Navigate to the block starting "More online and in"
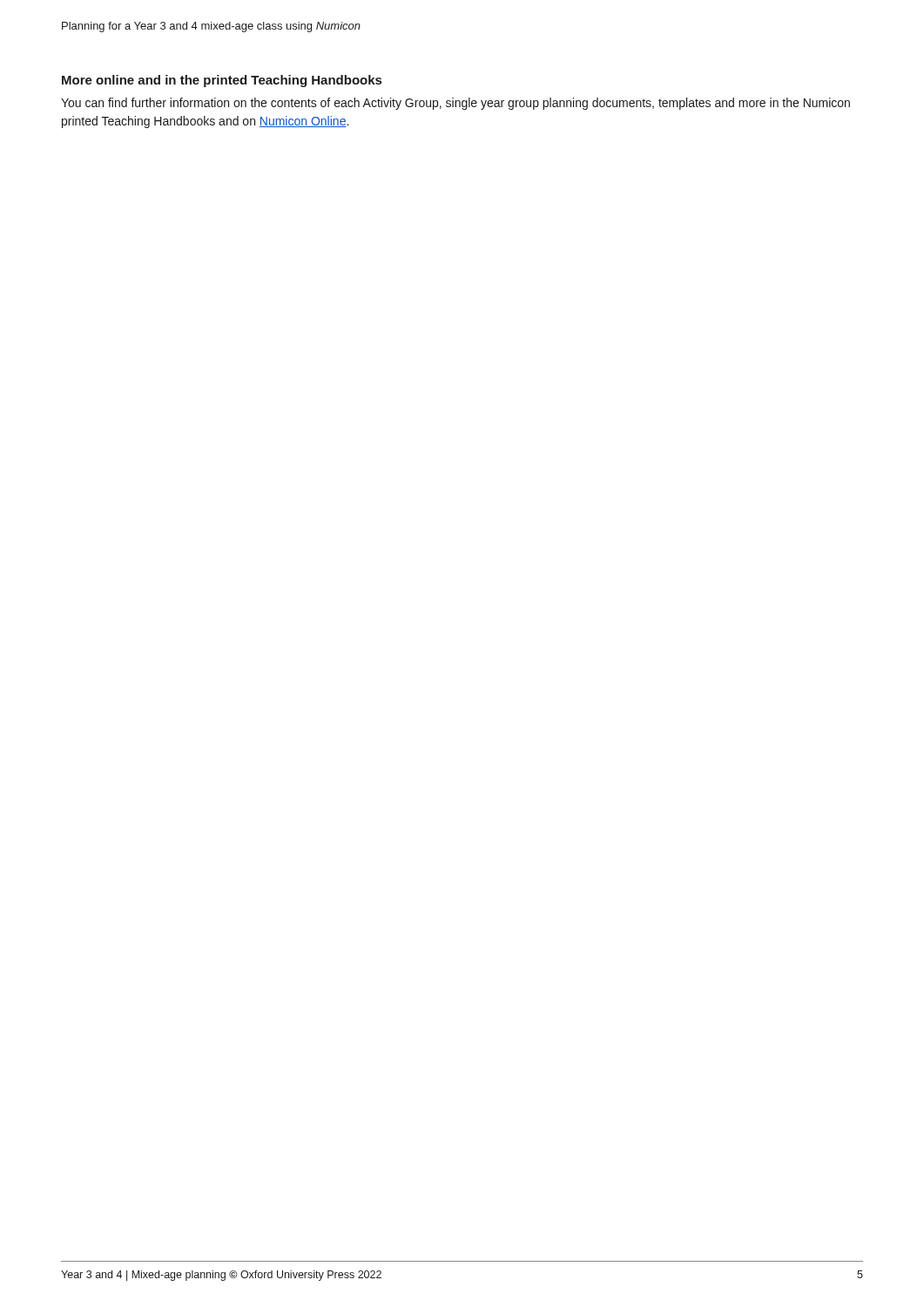 tap(222, 80)
